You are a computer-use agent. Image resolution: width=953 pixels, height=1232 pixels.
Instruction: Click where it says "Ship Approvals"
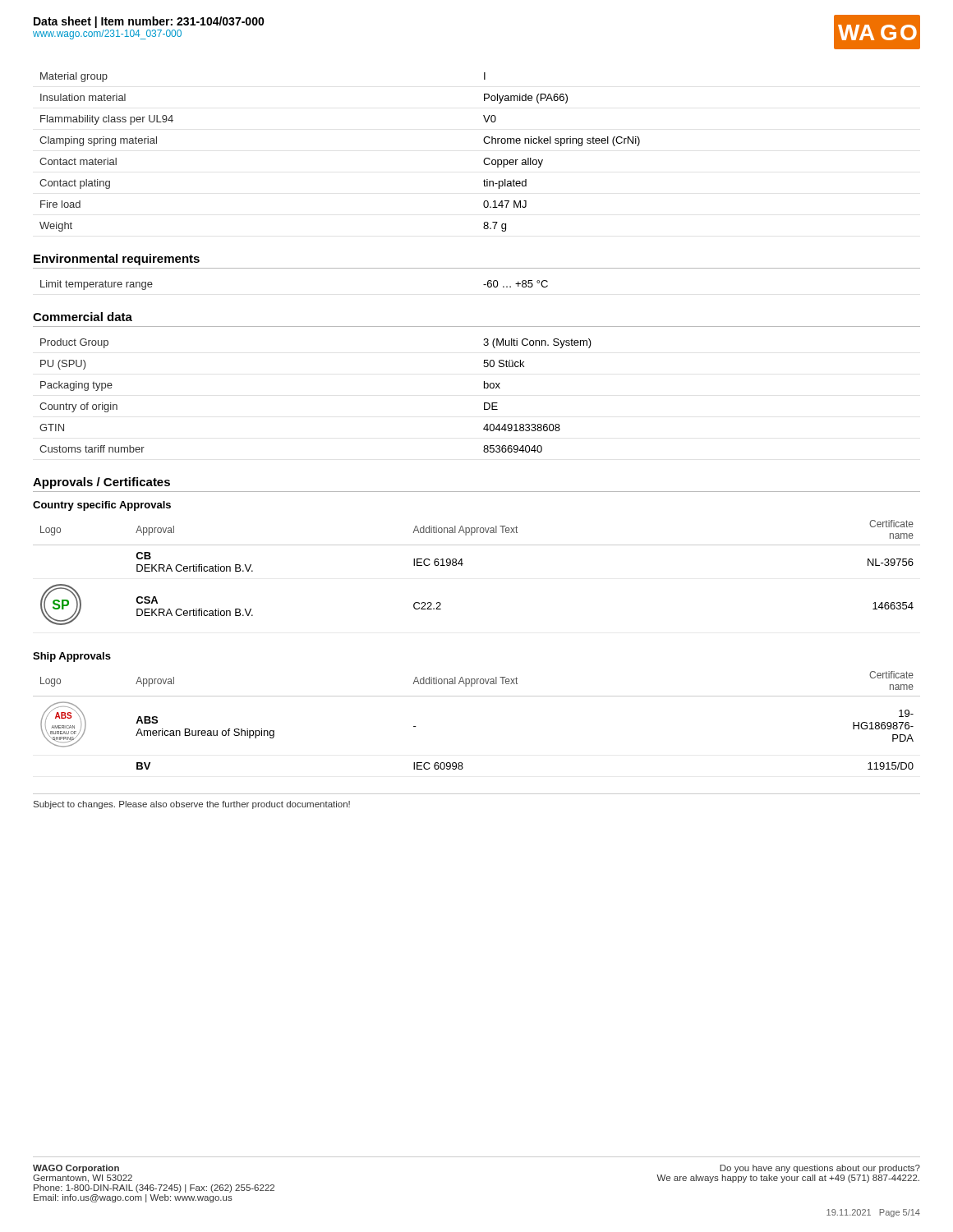click(x=72, y=656)
